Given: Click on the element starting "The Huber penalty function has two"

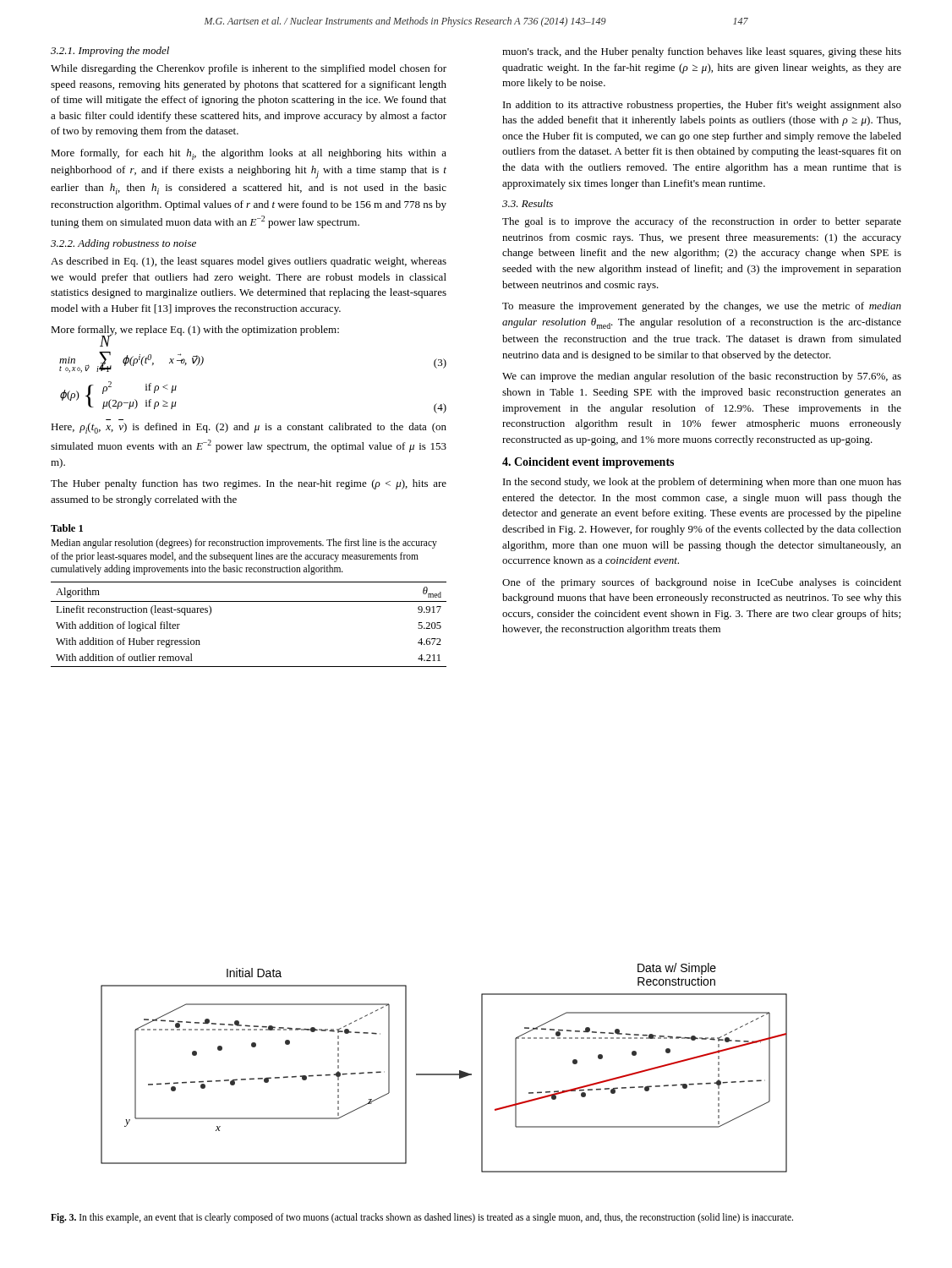Looking at the screenshot, I should (249, 492).
